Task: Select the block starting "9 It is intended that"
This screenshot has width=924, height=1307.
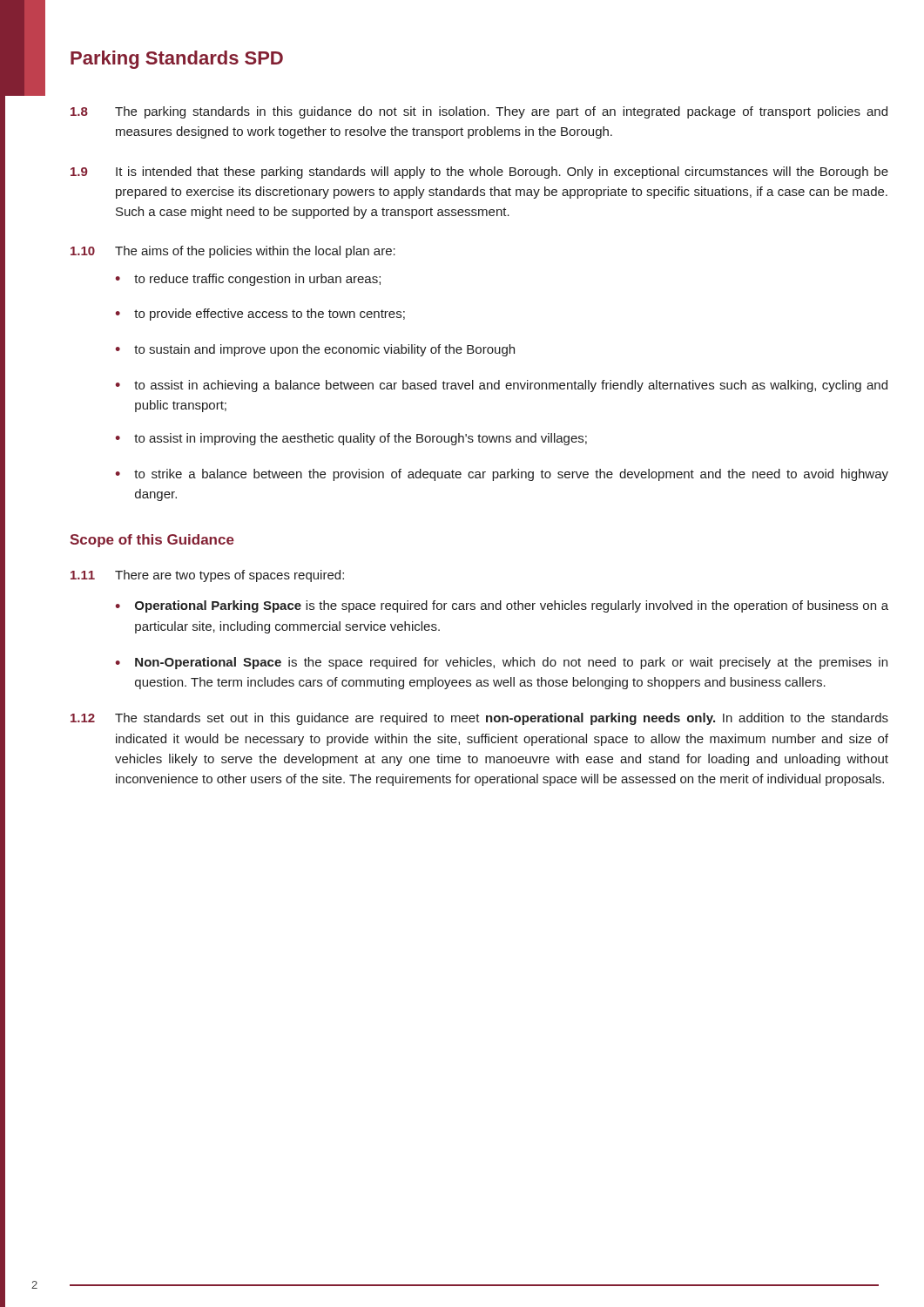Action: [479, 191]
